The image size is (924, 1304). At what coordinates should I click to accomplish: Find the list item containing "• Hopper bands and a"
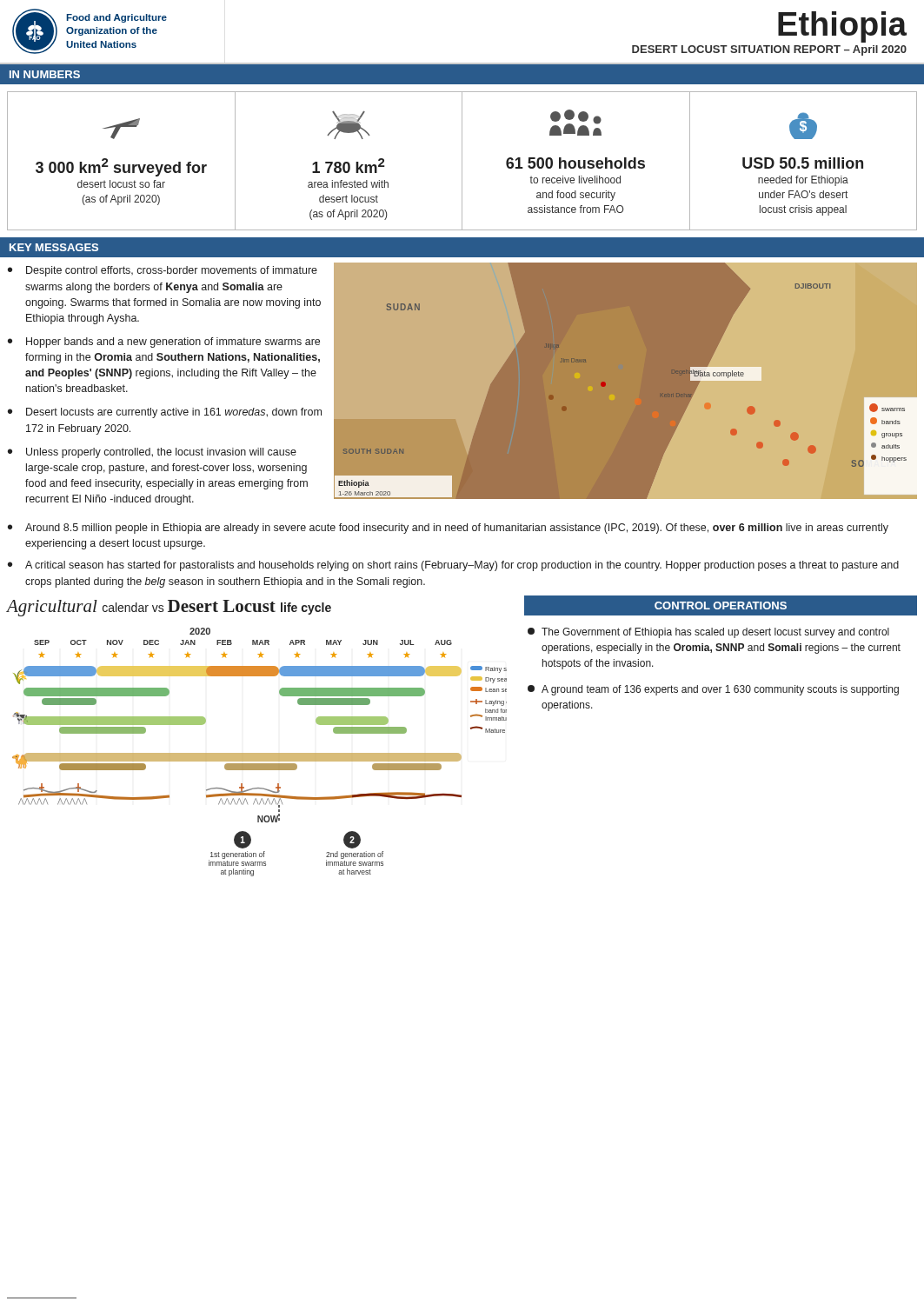(166, 365)
